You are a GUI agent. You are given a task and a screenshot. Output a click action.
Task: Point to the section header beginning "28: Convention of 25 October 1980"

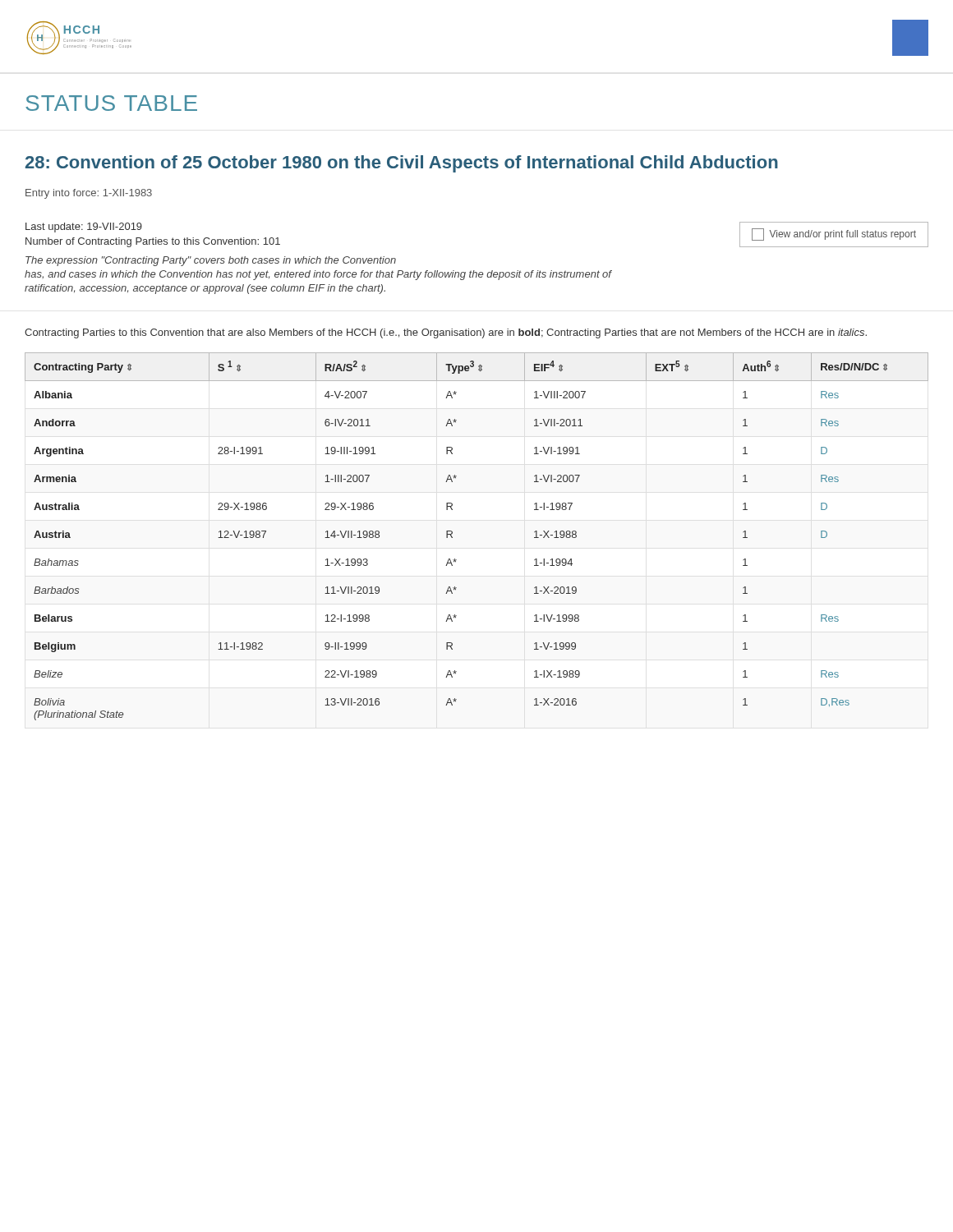[476, 163]
